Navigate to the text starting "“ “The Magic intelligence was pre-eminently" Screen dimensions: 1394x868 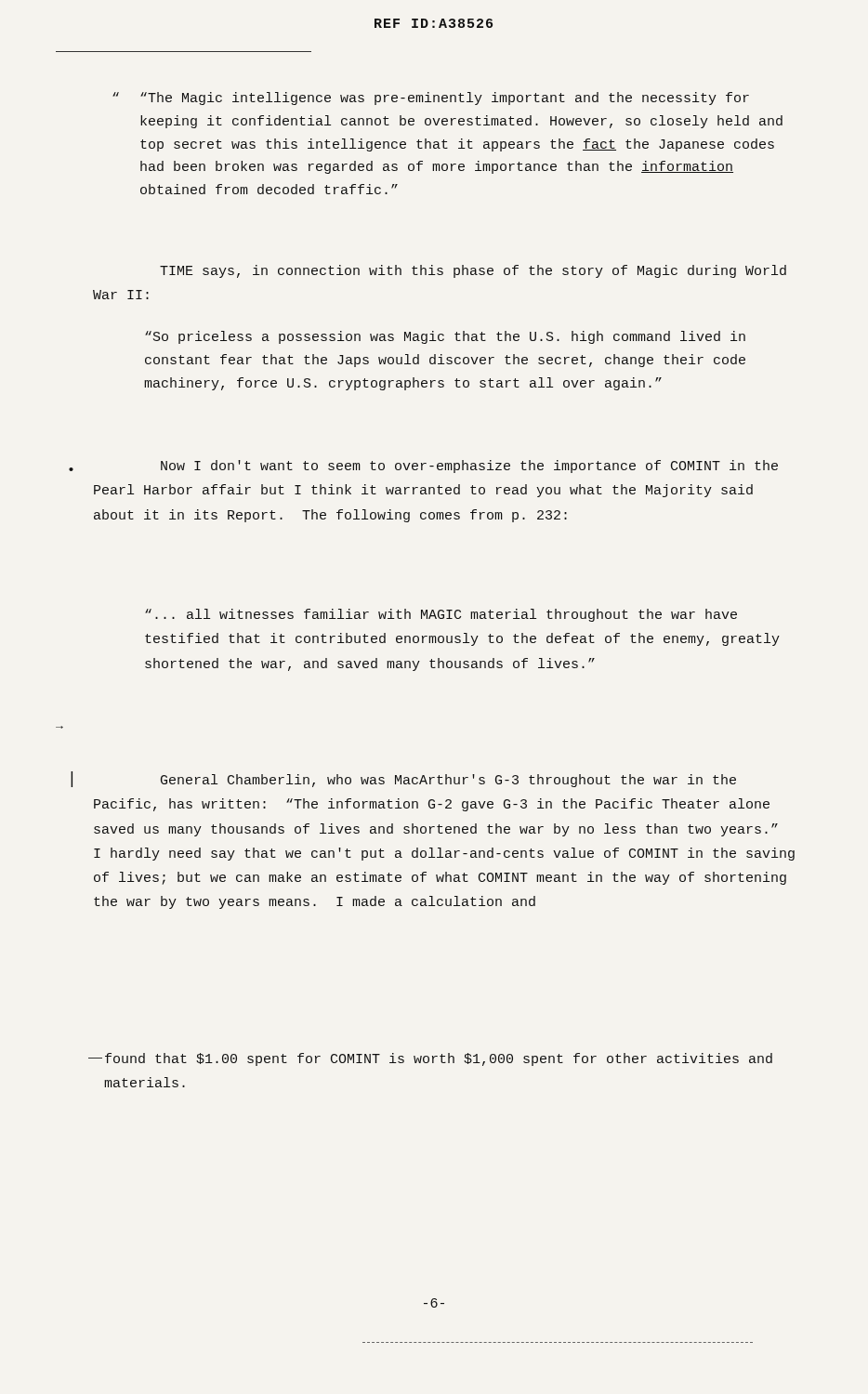pos(461,144)
